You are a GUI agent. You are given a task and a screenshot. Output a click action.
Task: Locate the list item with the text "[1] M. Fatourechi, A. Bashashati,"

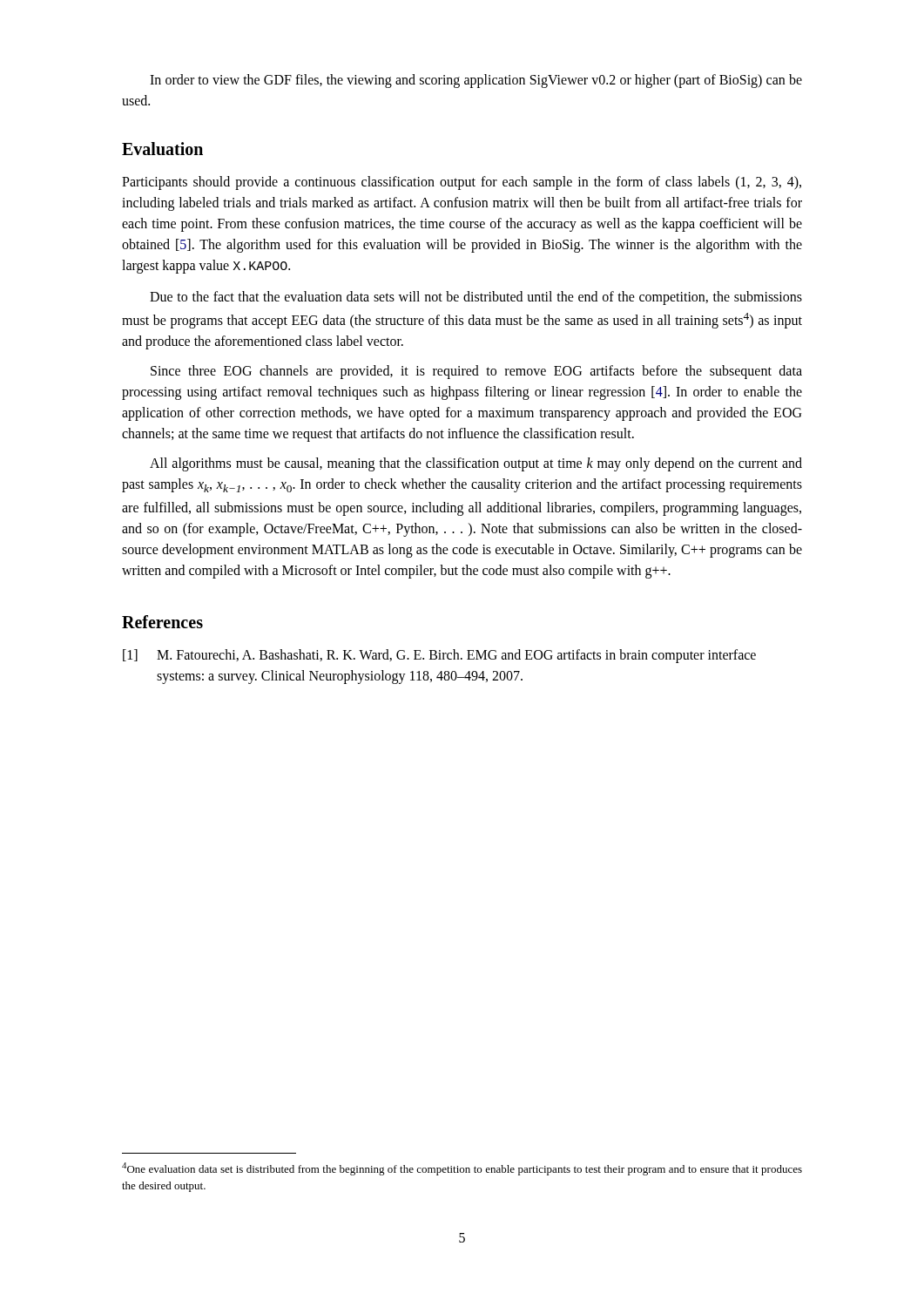[x=462, y=666]
